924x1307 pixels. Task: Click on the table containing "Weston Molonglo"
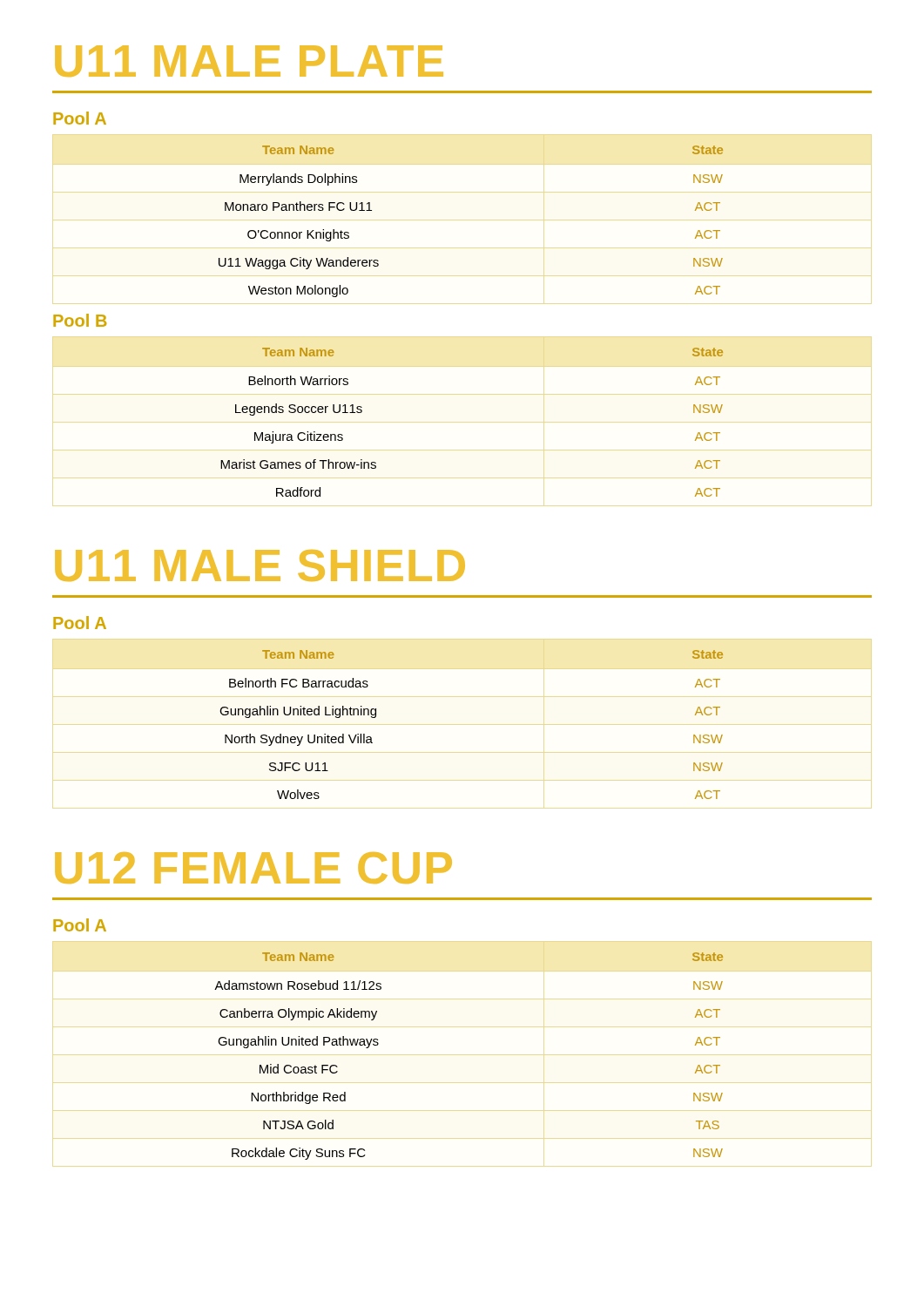462,219
